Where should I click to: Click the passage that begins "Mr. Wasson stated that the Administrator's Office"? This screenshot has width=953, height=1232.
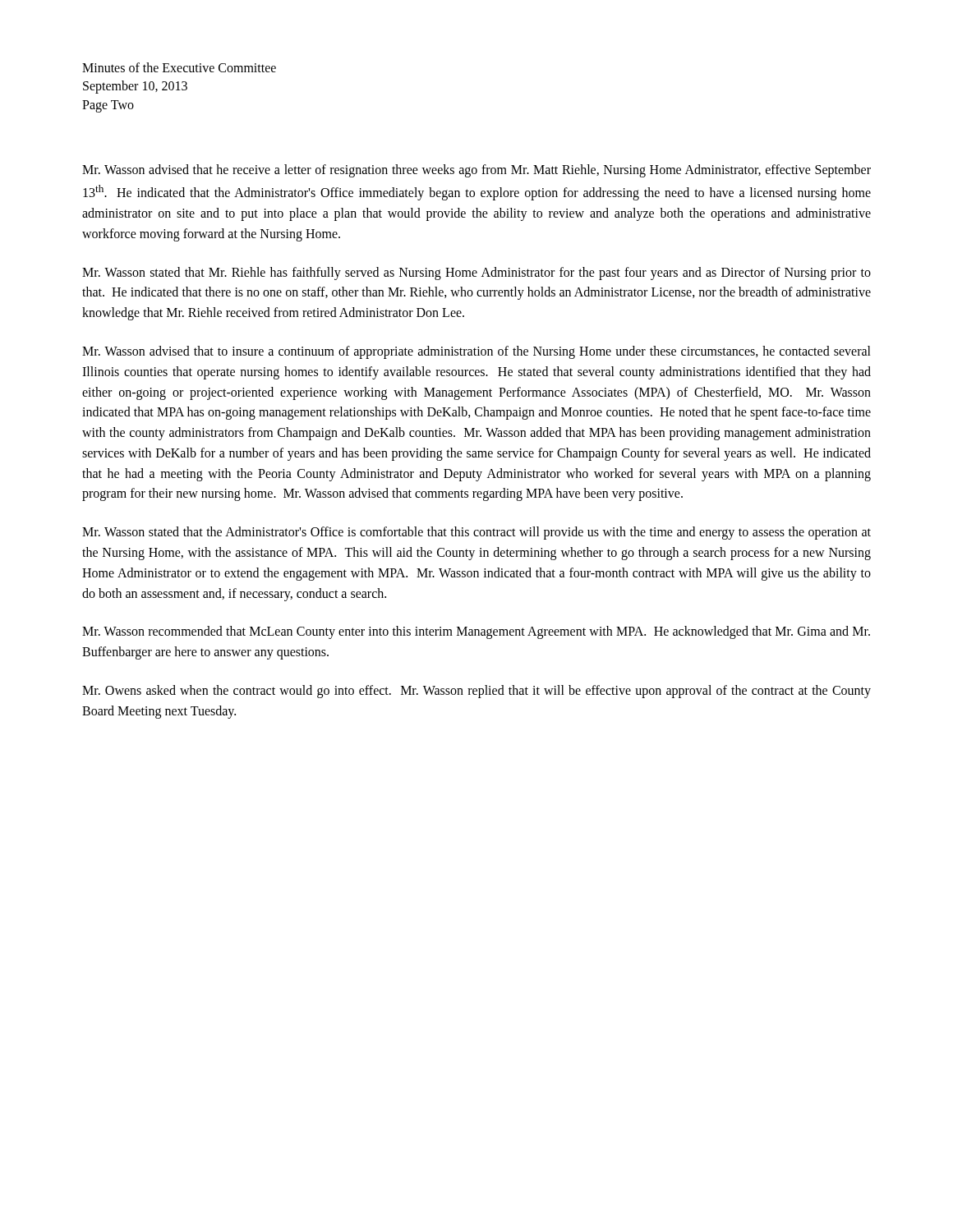point(476,563)
